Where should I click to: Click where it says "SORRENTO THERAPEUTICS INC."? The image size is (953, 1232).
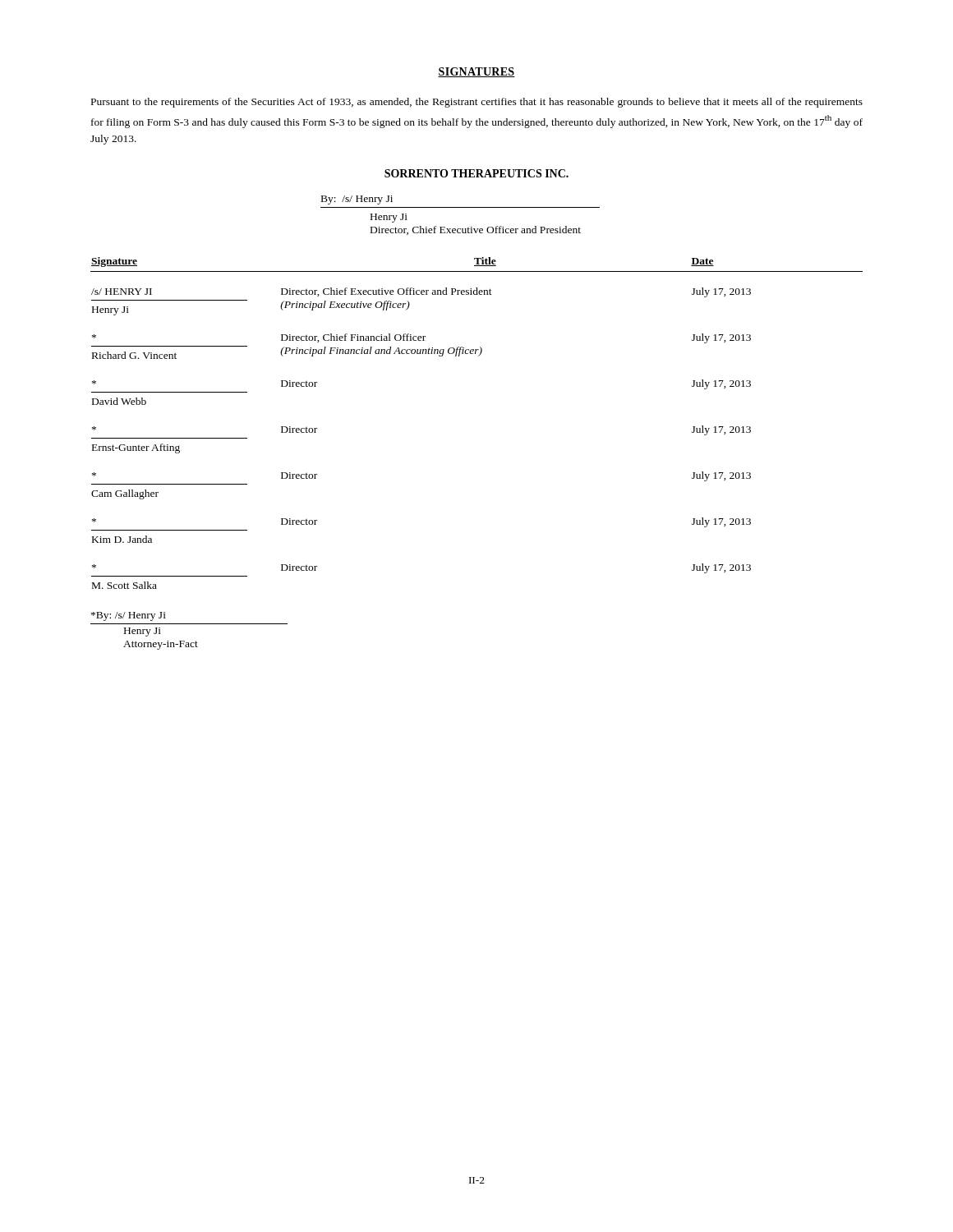(x=476, y=174)
